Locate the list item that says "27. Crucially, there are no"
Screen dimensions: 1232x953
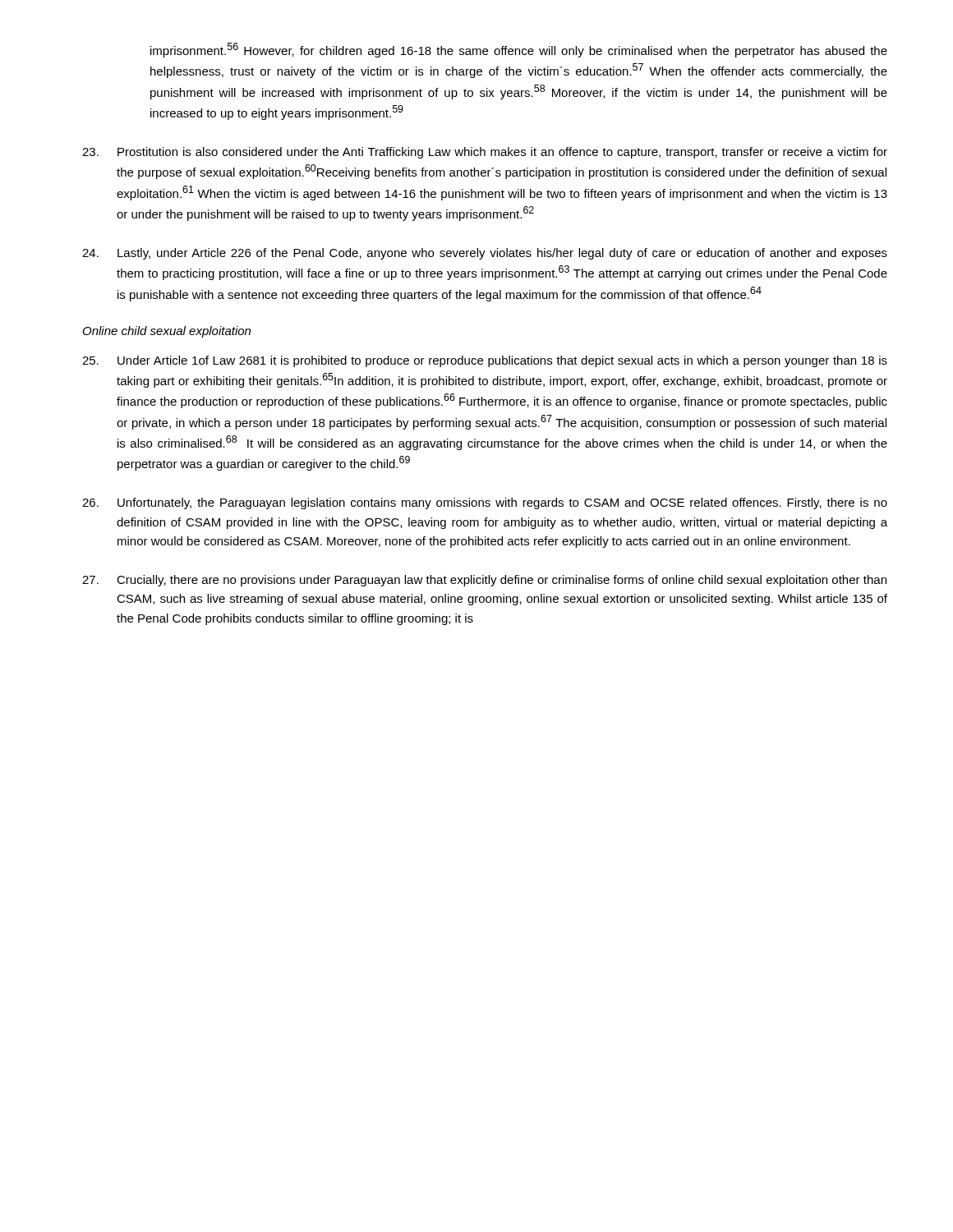coord(485,599)
